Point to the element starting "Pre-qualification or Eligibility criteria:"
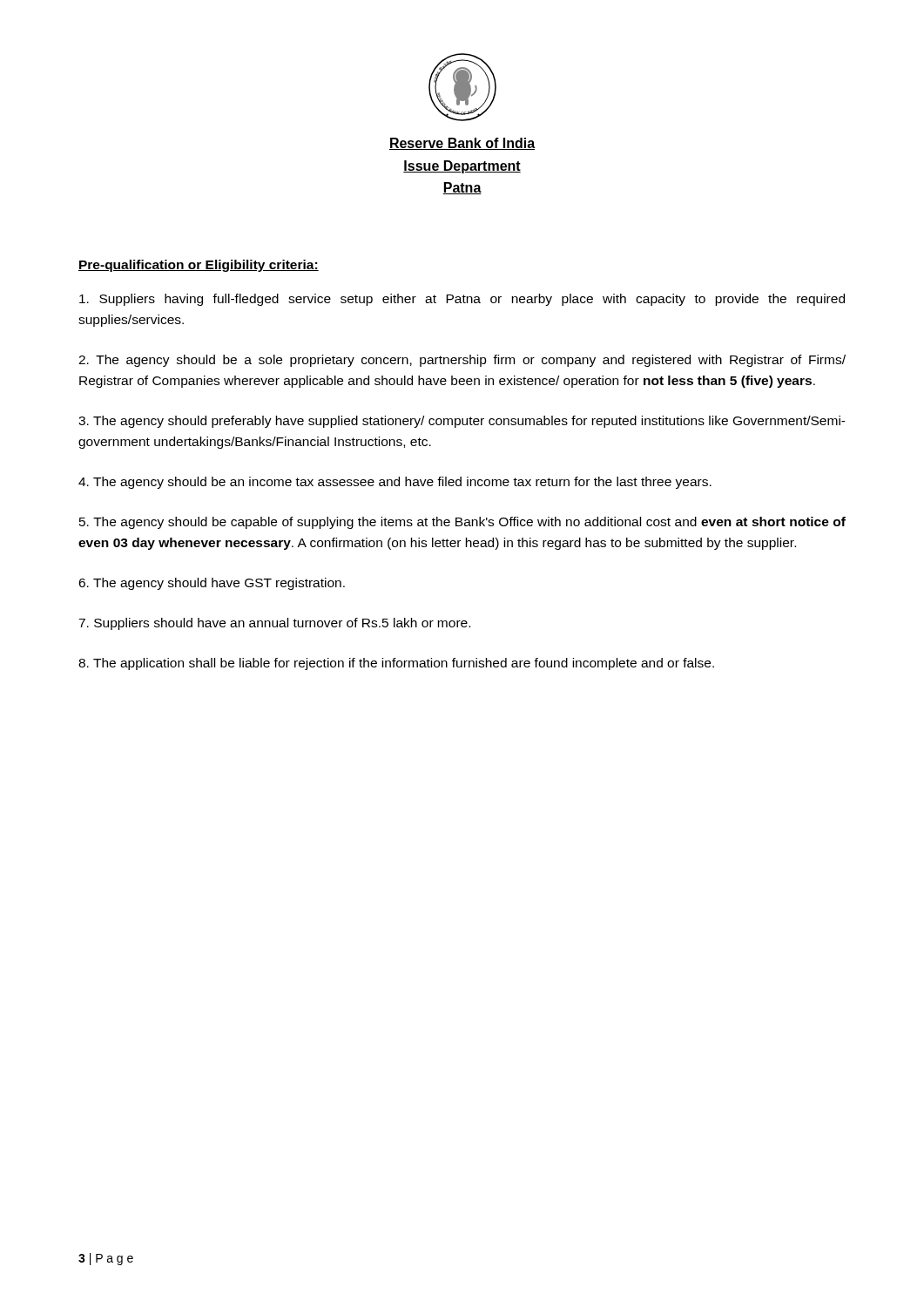This screenshot has height=1307, width=924. click(198, 264)
